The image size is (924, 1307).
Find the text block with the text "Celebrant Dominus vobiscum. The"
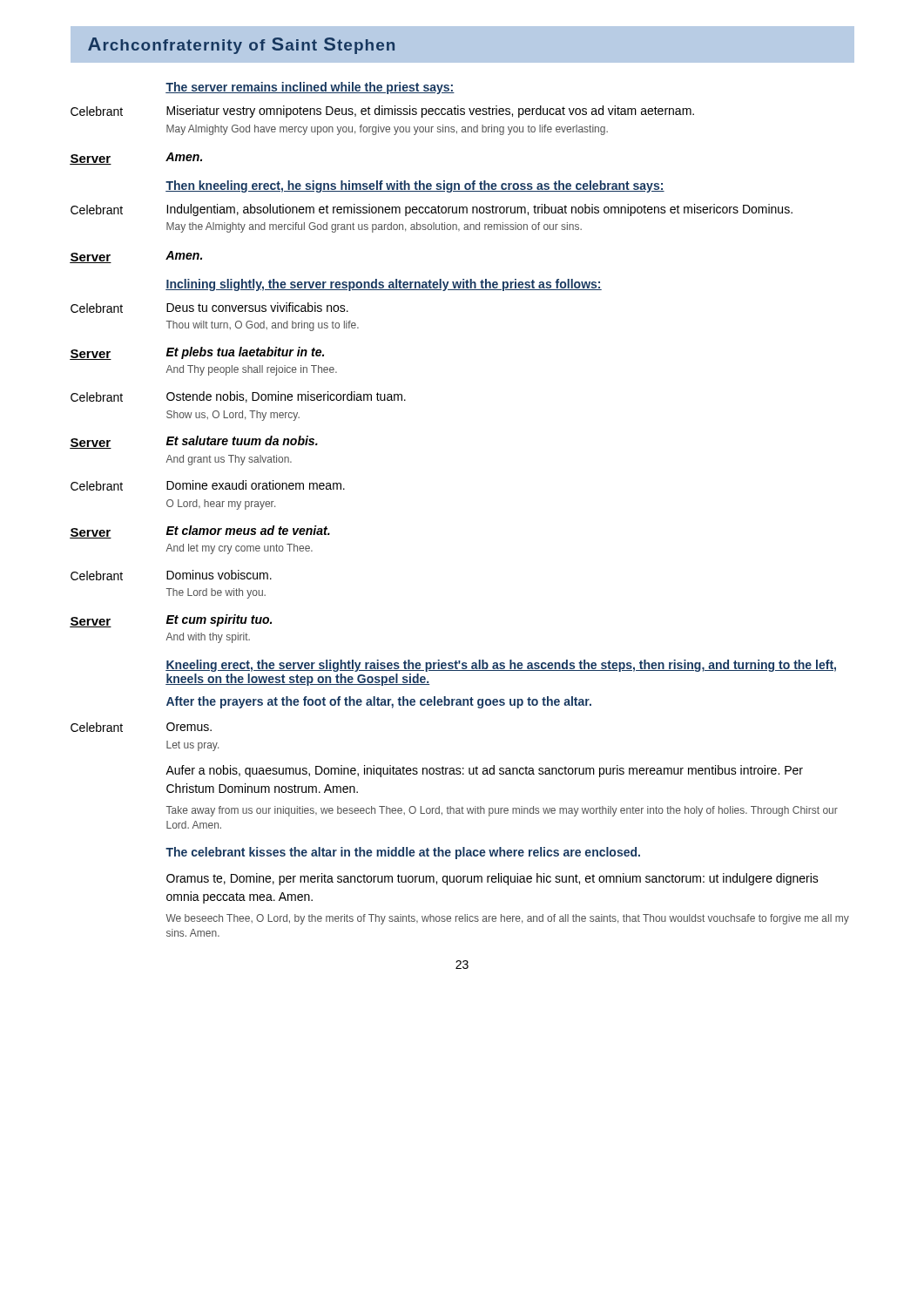tap(171, 575)
